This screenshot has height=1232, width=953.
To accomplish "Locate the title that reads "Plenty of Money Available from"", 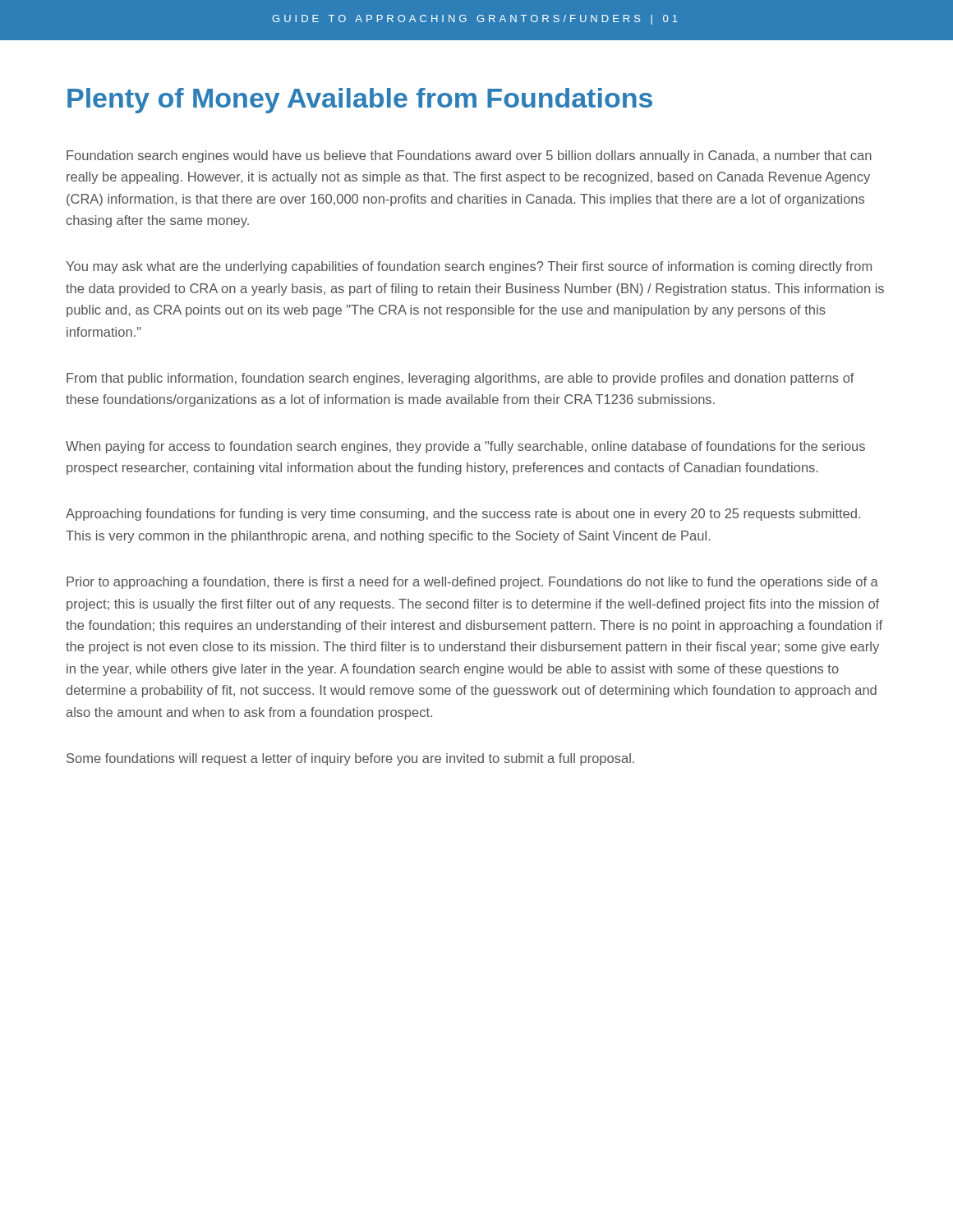I will (x=360, y=98).
